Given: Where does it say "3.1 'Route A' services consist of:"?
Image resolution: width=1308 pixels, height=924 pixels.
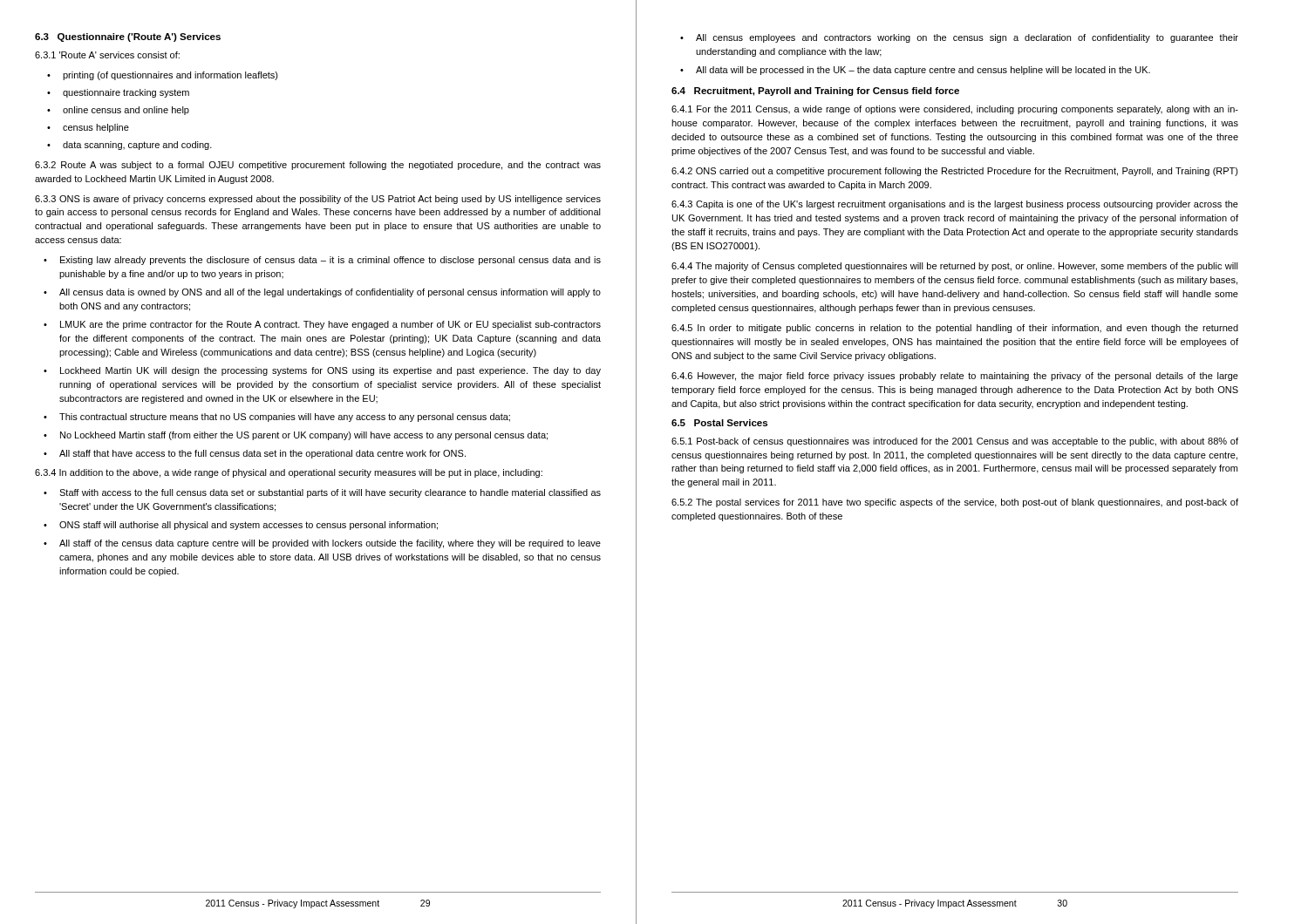Looking at the screenshot, I should 108,55.
